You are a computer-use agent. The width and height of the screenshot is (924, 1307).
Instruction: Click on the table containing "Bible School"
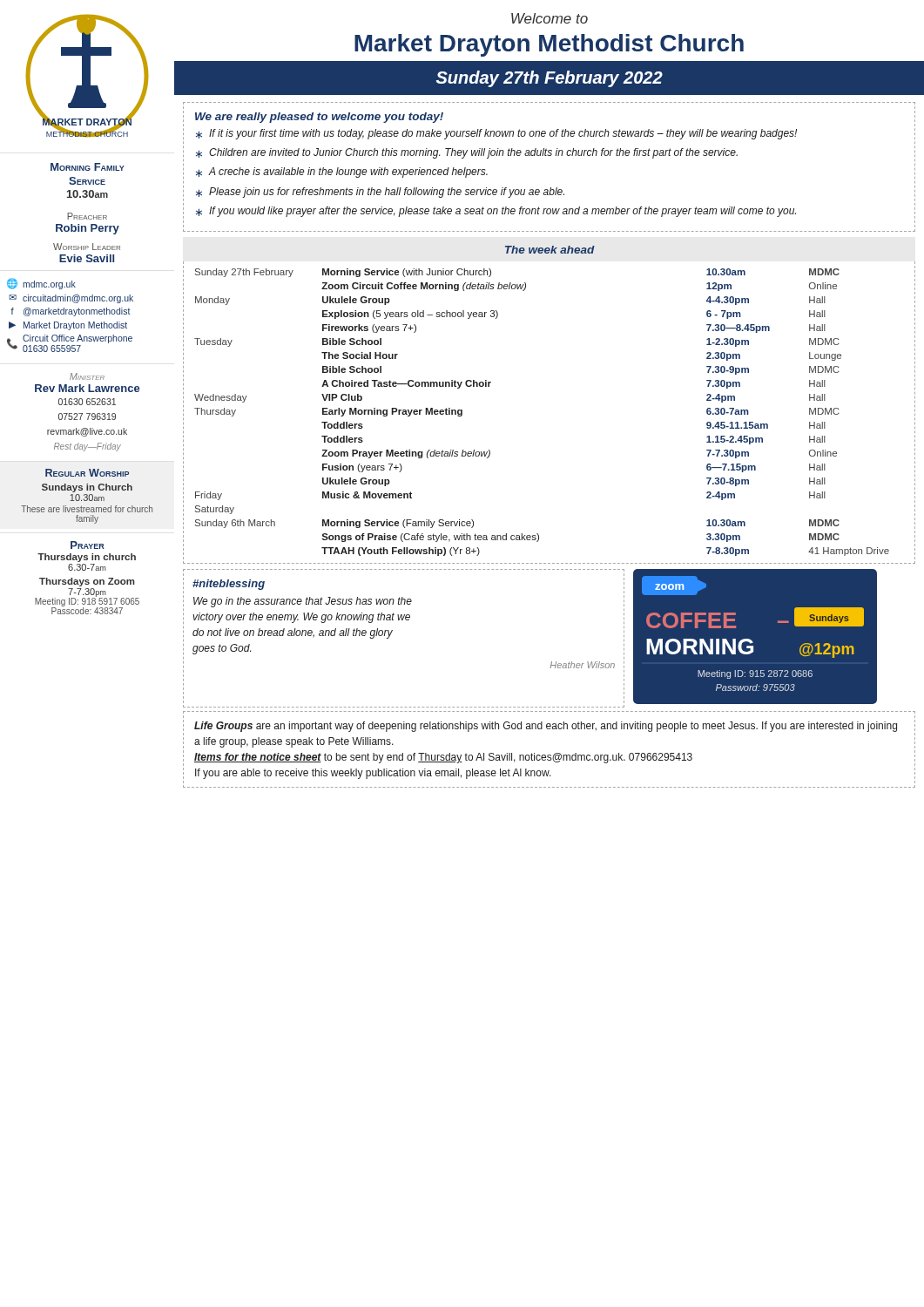[x=549, y=413]
